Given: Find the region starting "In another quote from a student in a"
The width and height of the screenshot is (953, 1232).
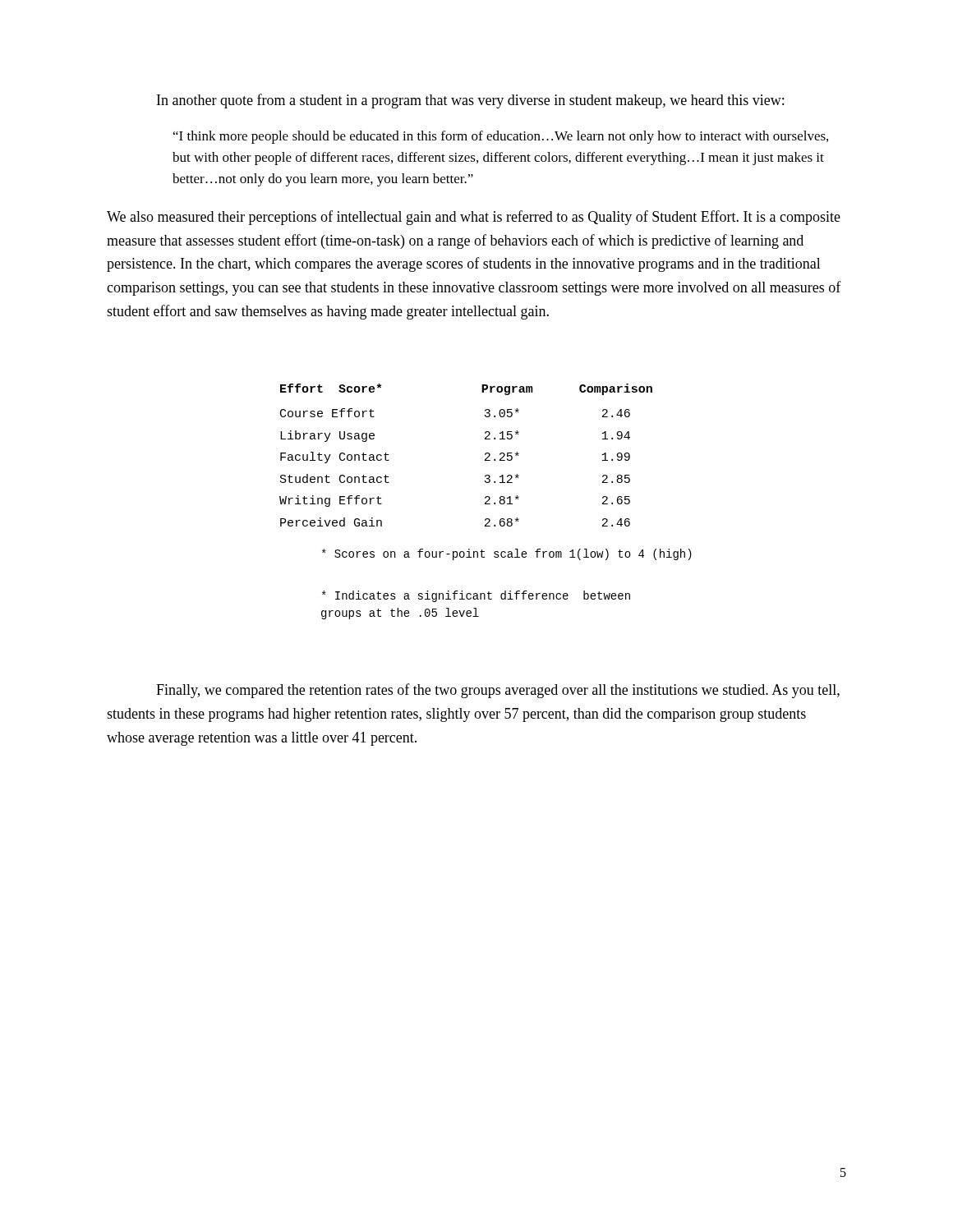Looking at the screenshot, I should (x=476, y=101).
